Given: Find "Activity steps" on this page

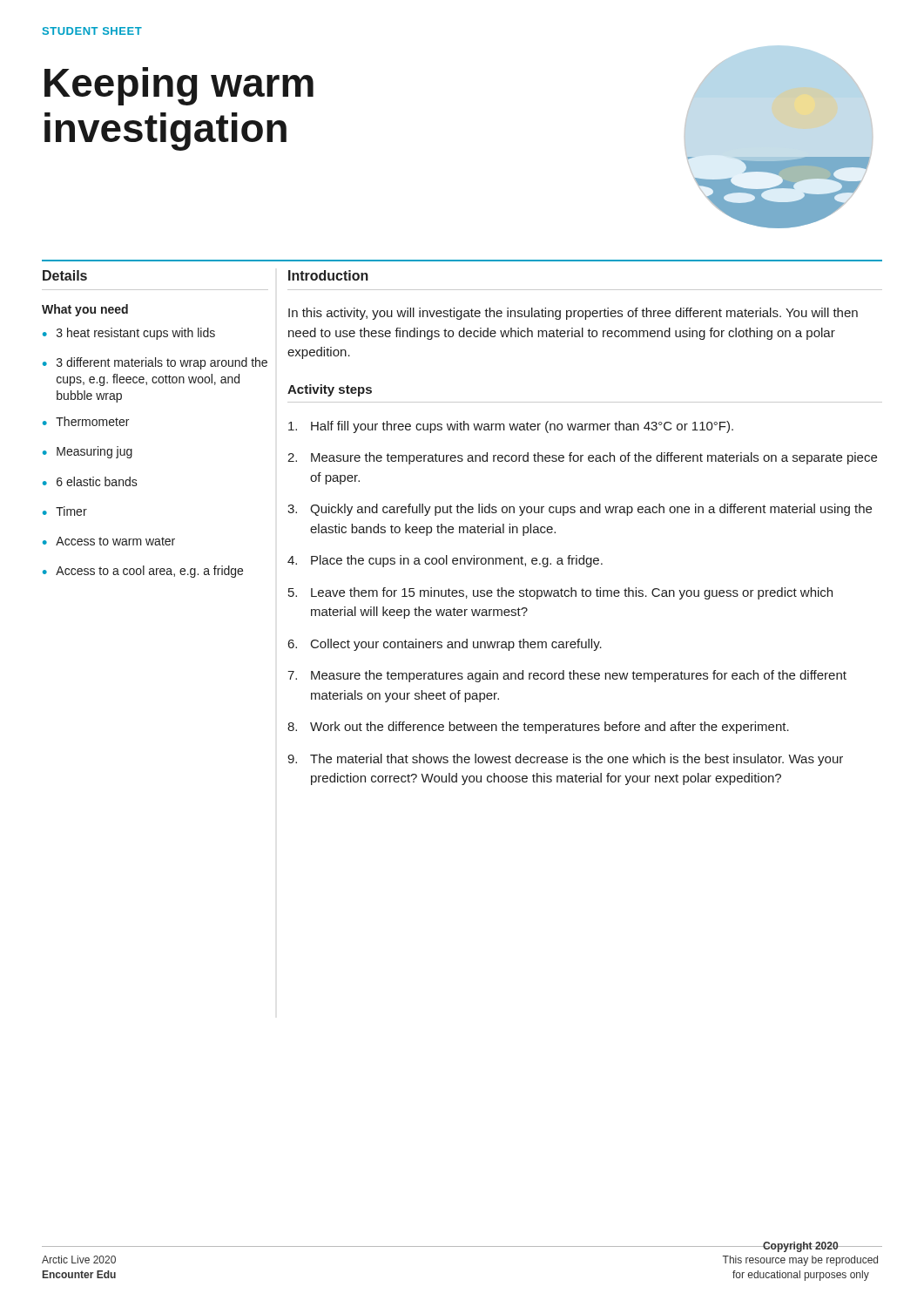Looking at the screenshot, I should pos(330,389).
